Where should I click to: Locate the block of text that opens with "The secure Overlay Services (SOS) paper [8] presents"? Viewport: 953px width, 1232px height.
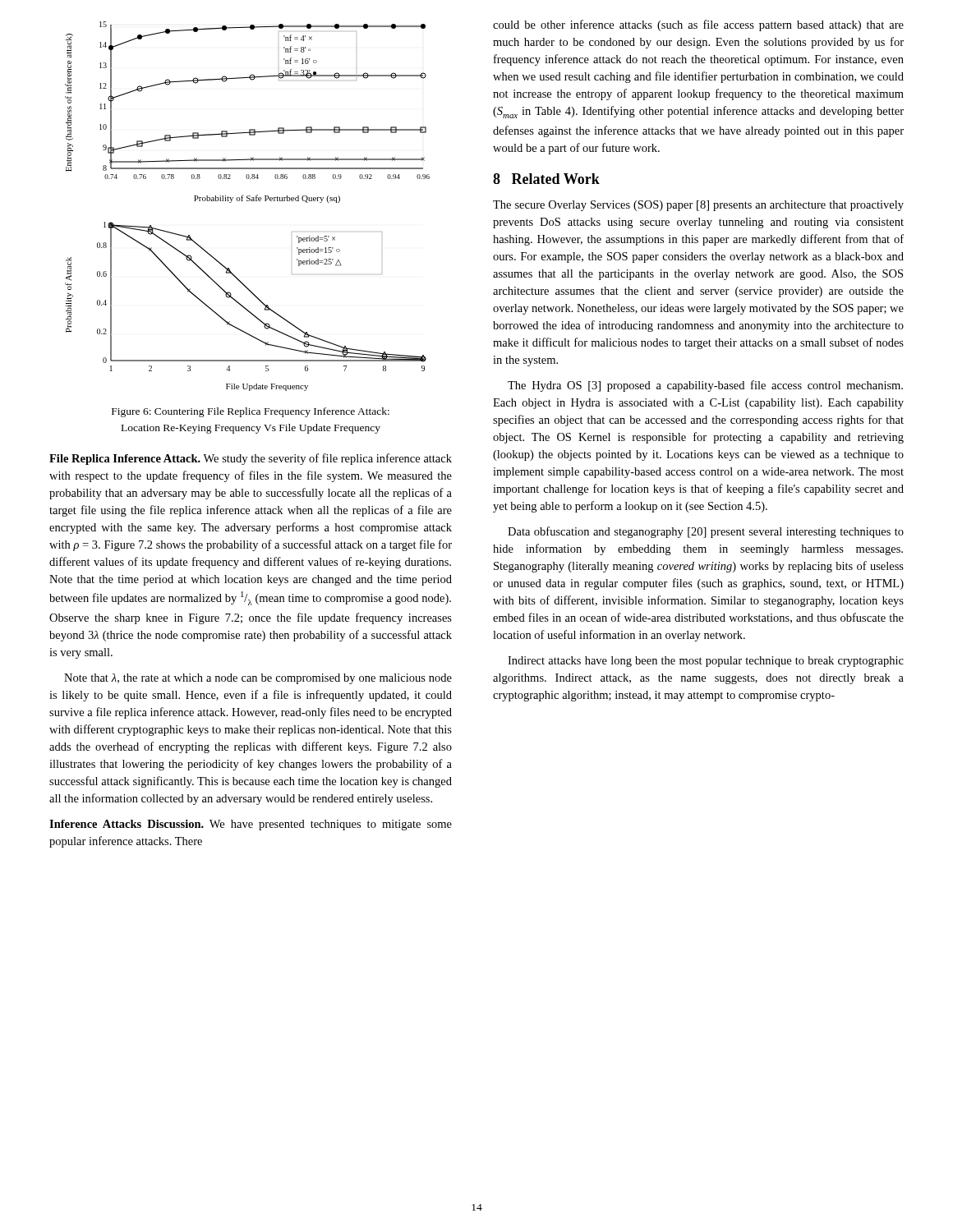click(698, 282)
